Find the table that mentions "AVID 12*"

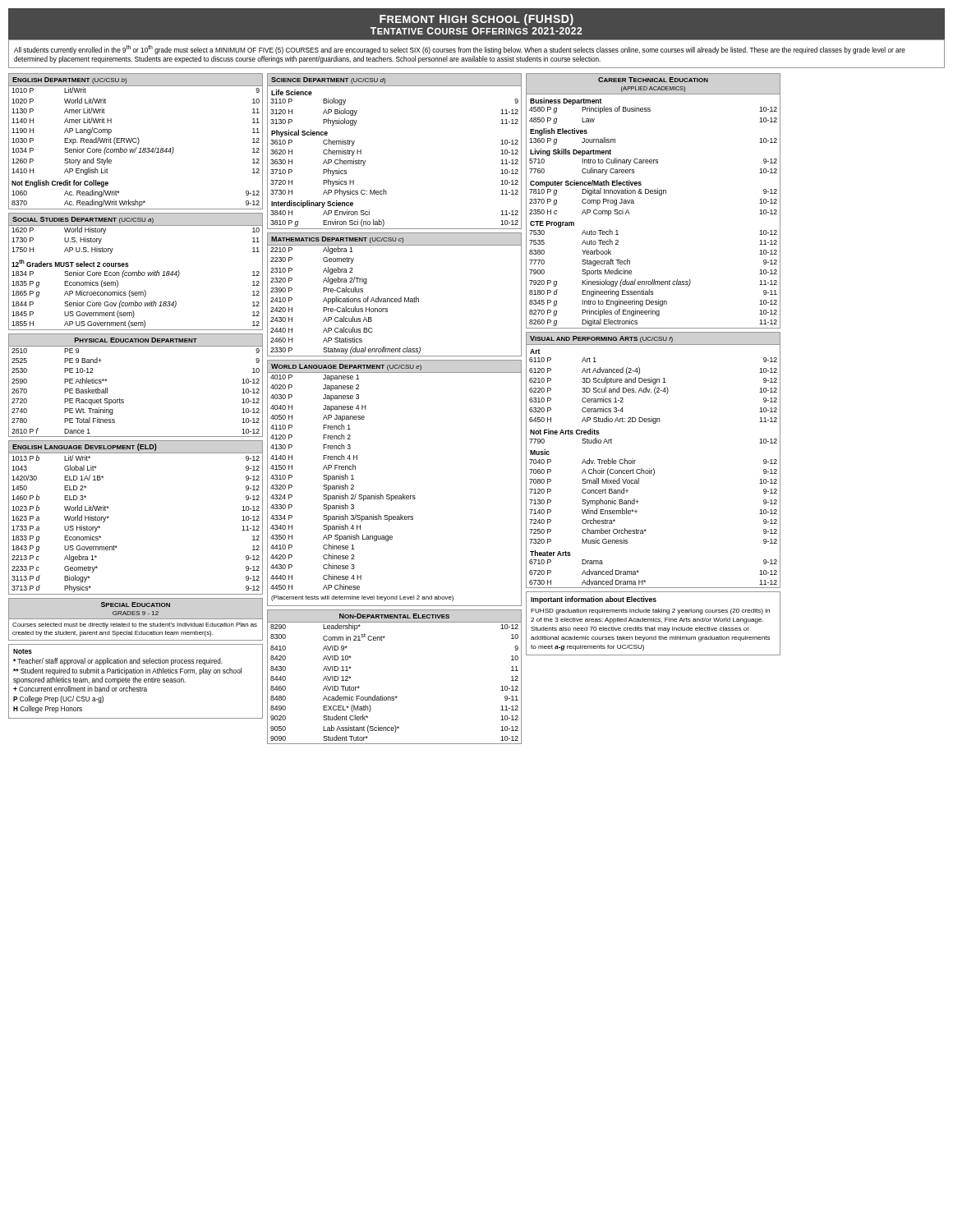pyautogui.click(x=394, y=677)
